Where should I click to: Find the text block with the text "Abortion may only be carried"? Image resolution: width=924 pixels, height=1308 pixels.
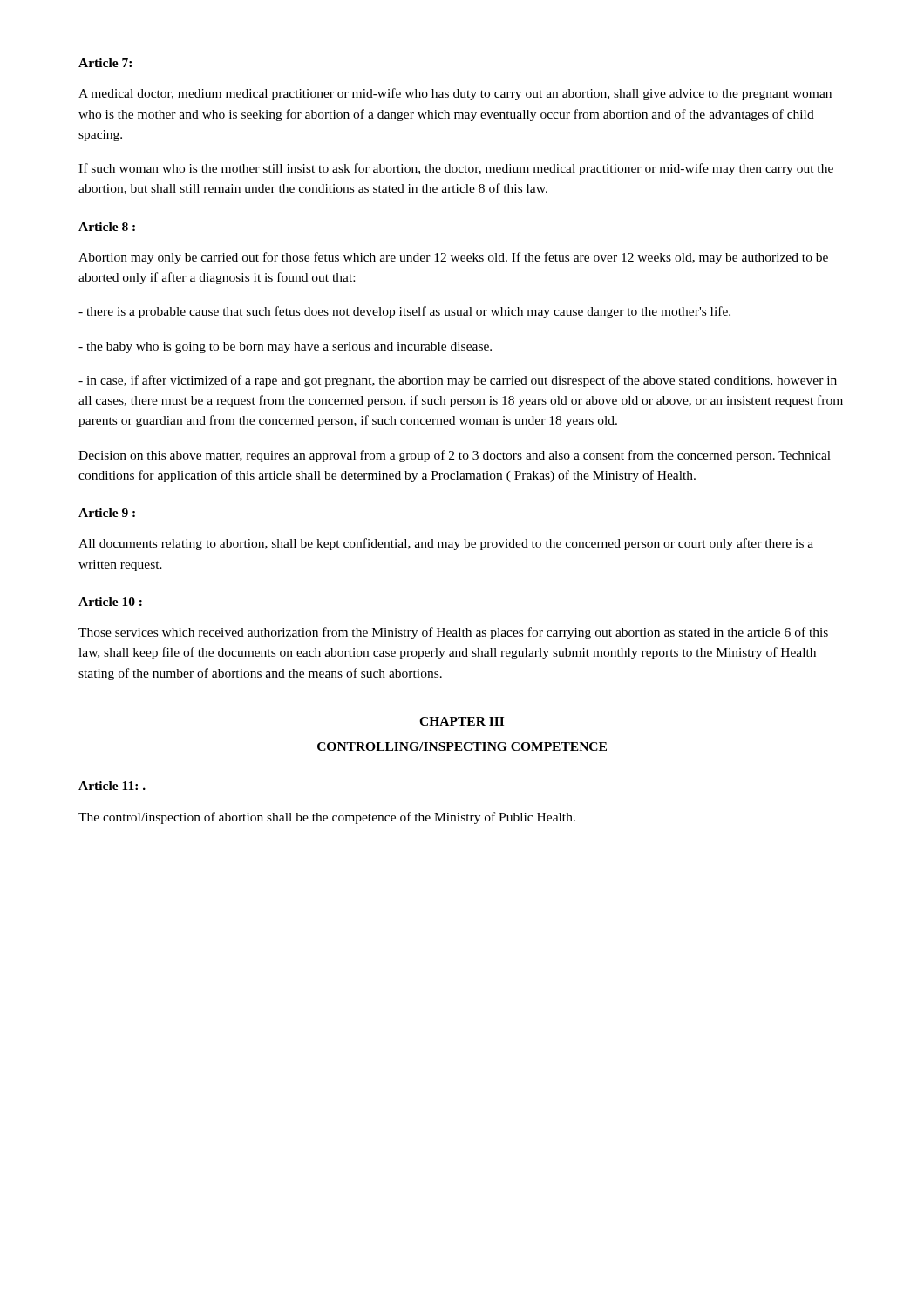tap(453, 267)
